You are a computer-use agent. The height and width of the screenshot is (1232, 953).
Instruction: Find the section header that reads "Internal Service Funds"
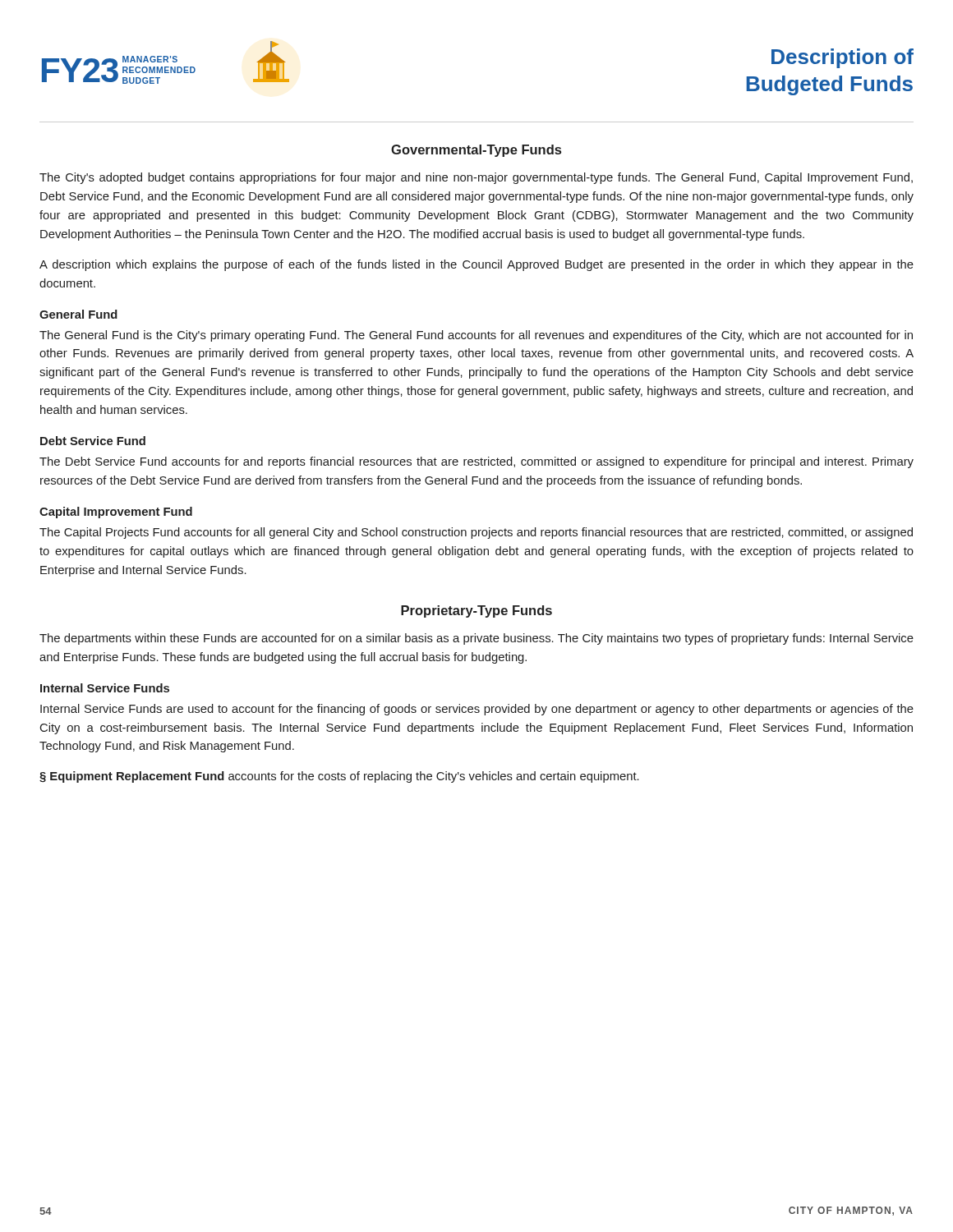[105, 688]
